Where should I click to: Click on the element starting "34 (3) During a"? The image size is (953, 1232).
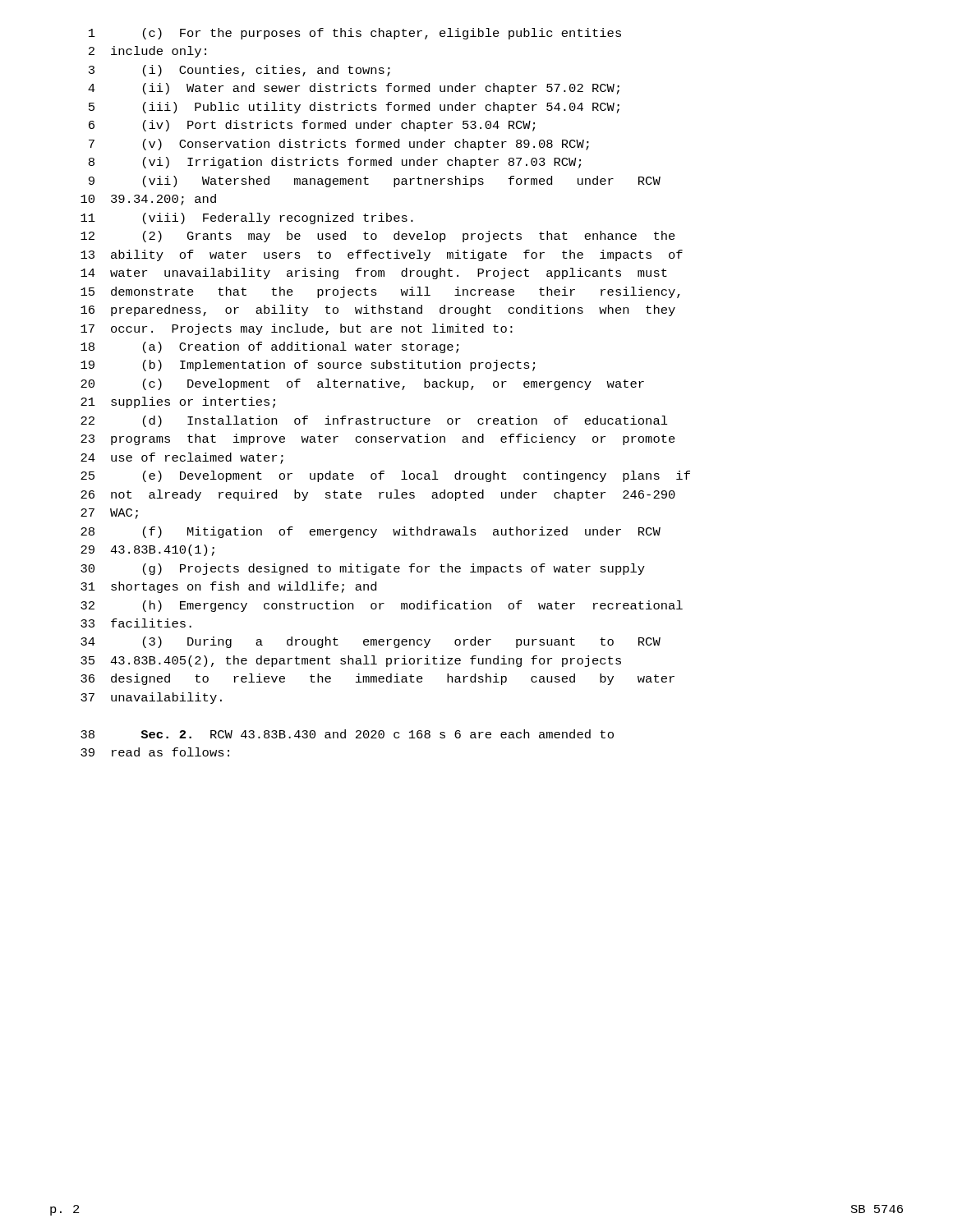tap(476, 643)
